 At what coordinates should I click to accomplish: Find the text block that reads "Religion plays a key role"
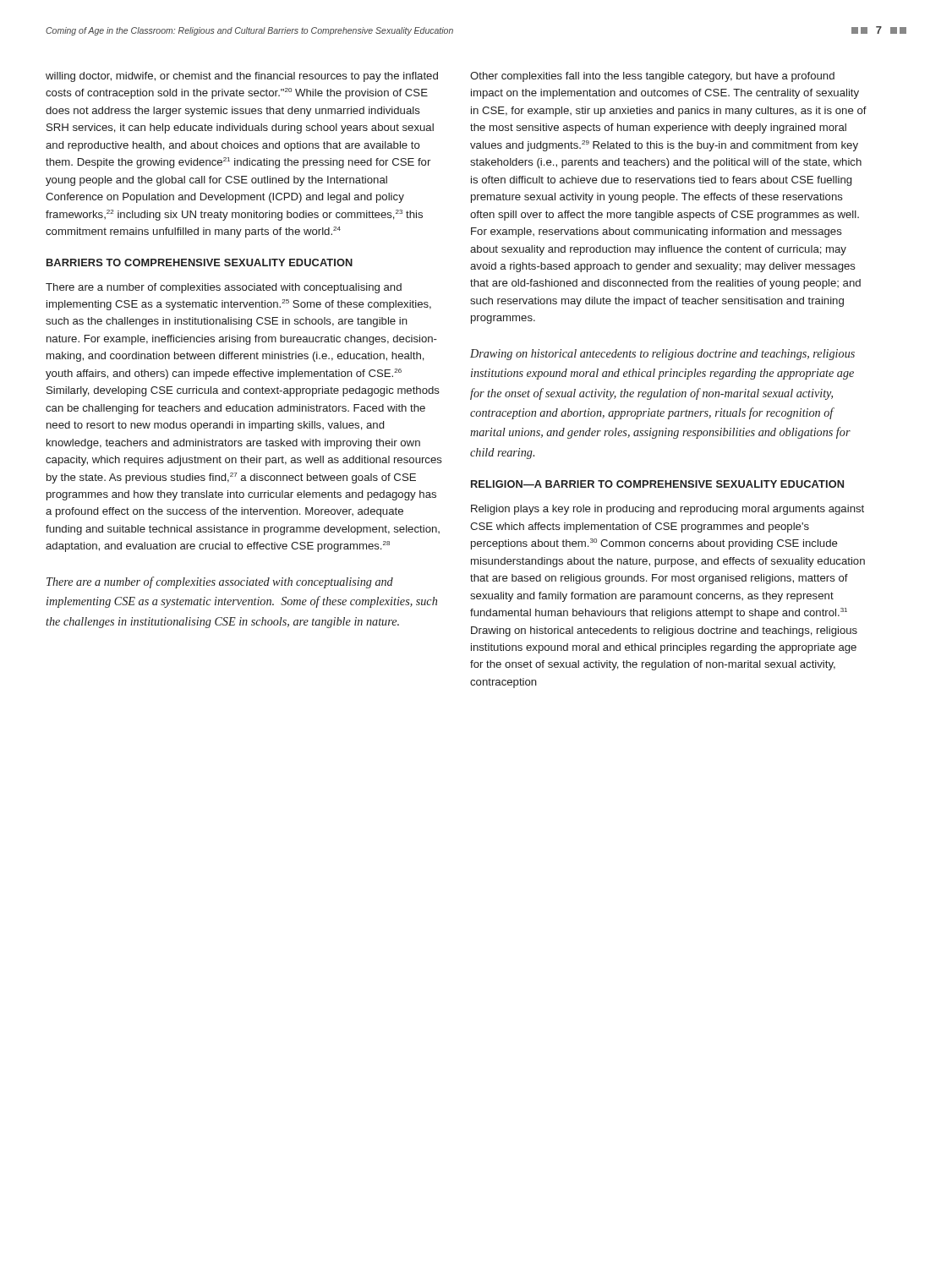[668, 595]
